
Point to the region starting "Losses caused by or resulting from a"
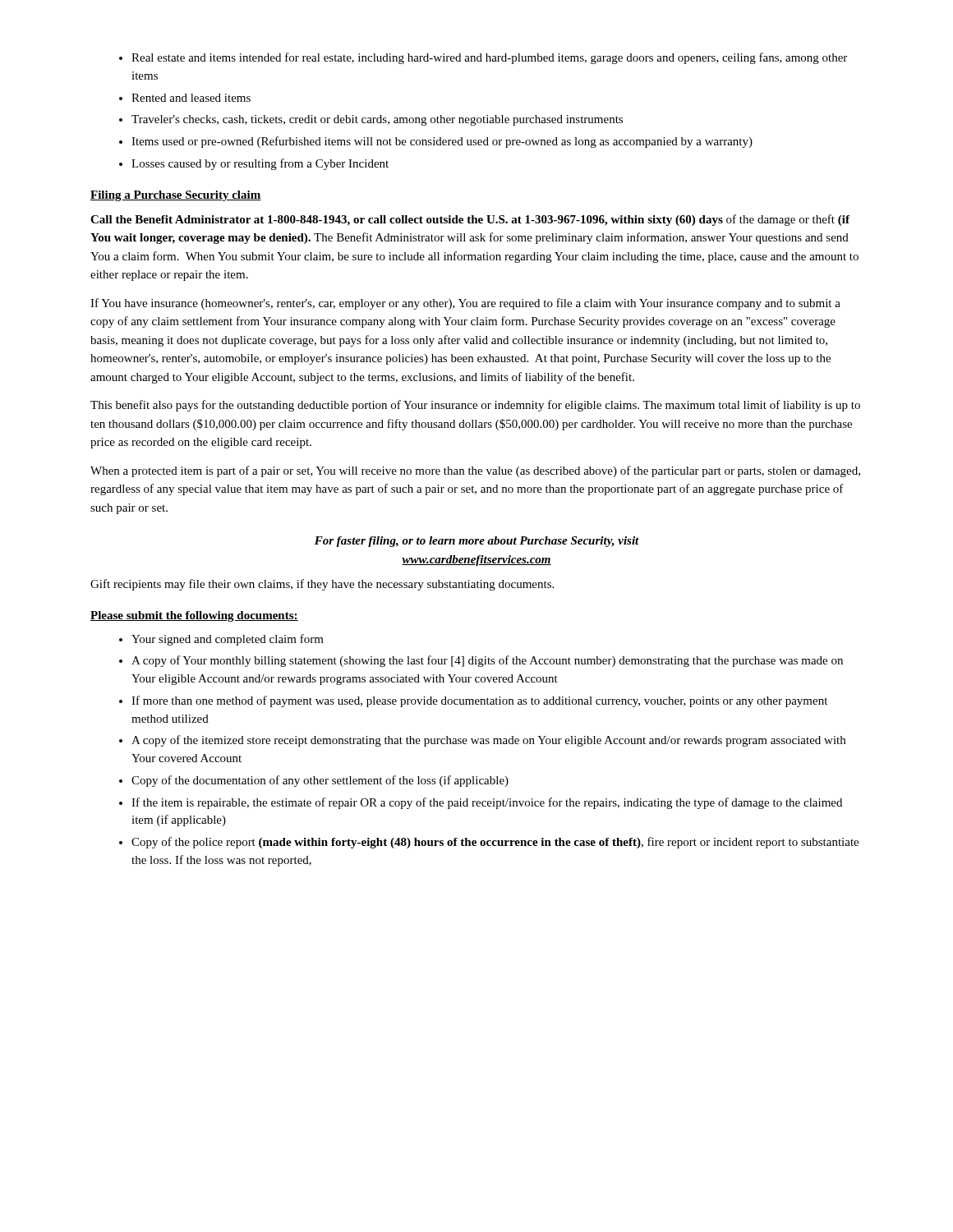coord(260,163)
